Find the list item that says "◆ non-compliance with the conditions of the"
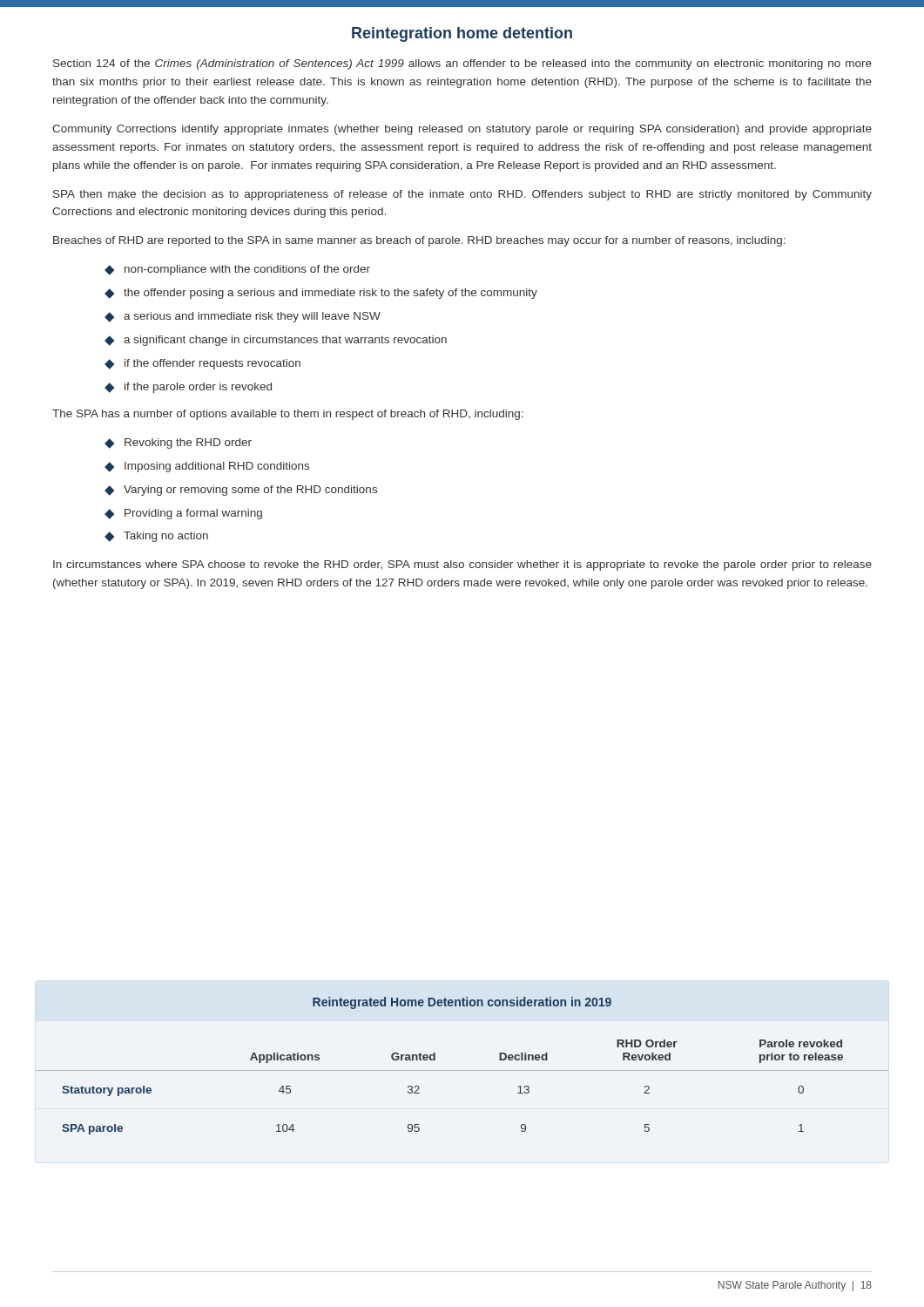This screenshot has width=924, height=1307. pos(237,270)
